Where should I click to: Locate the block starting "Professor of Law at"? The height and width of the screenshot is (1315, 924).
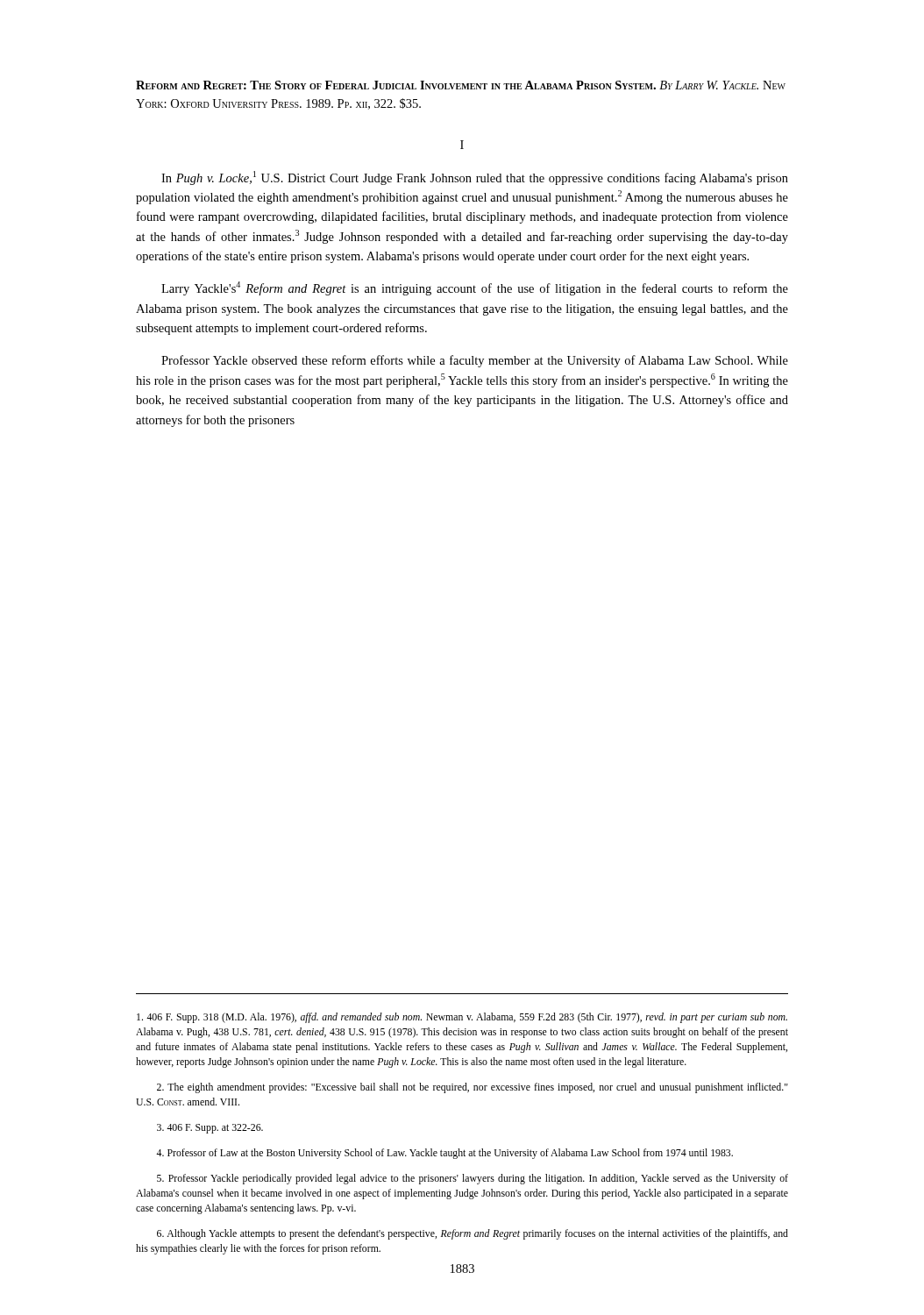pyautogui.click(x=462, y=1153)
